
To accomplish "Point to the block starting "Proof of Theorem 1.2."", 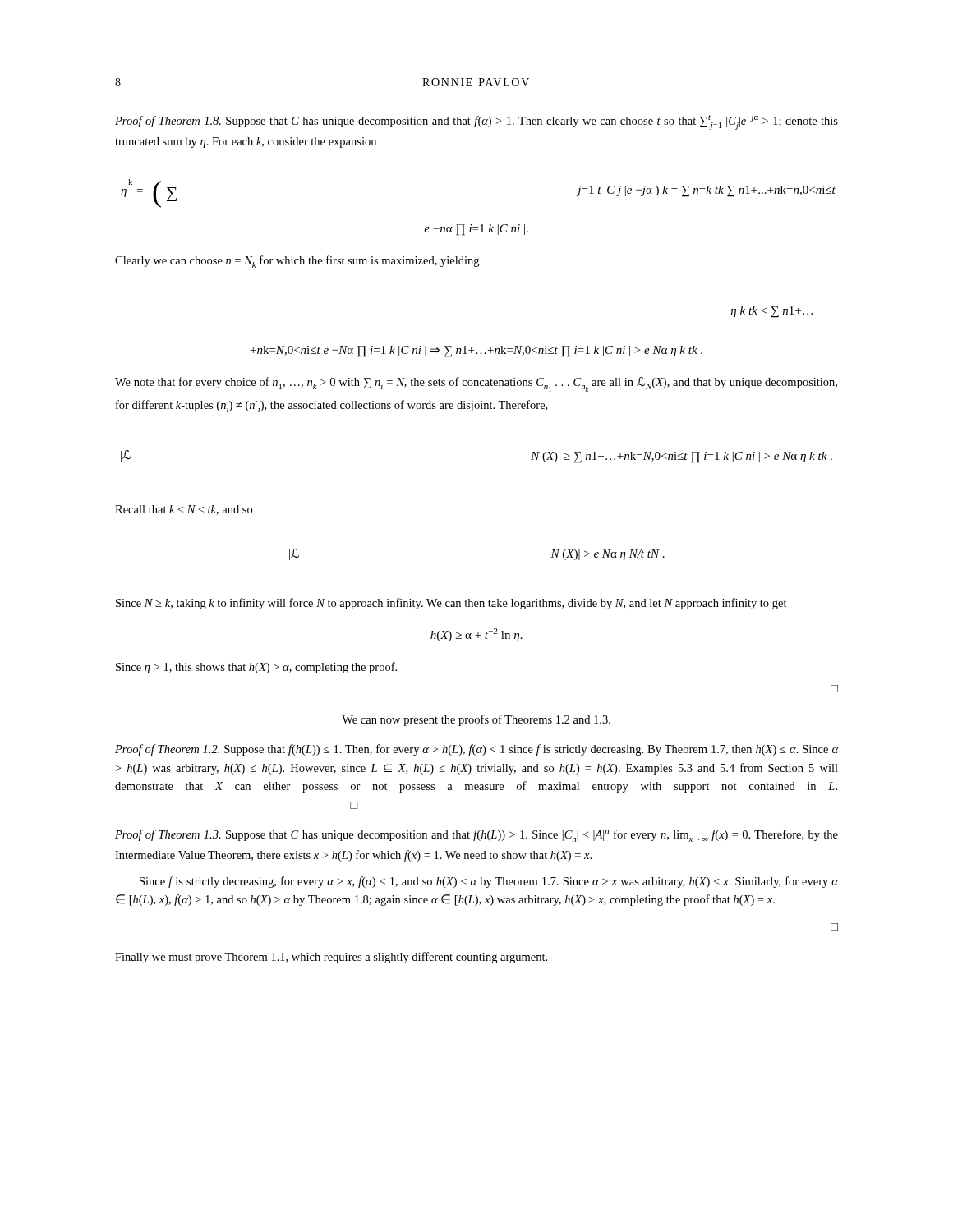I will coord(476,777).
